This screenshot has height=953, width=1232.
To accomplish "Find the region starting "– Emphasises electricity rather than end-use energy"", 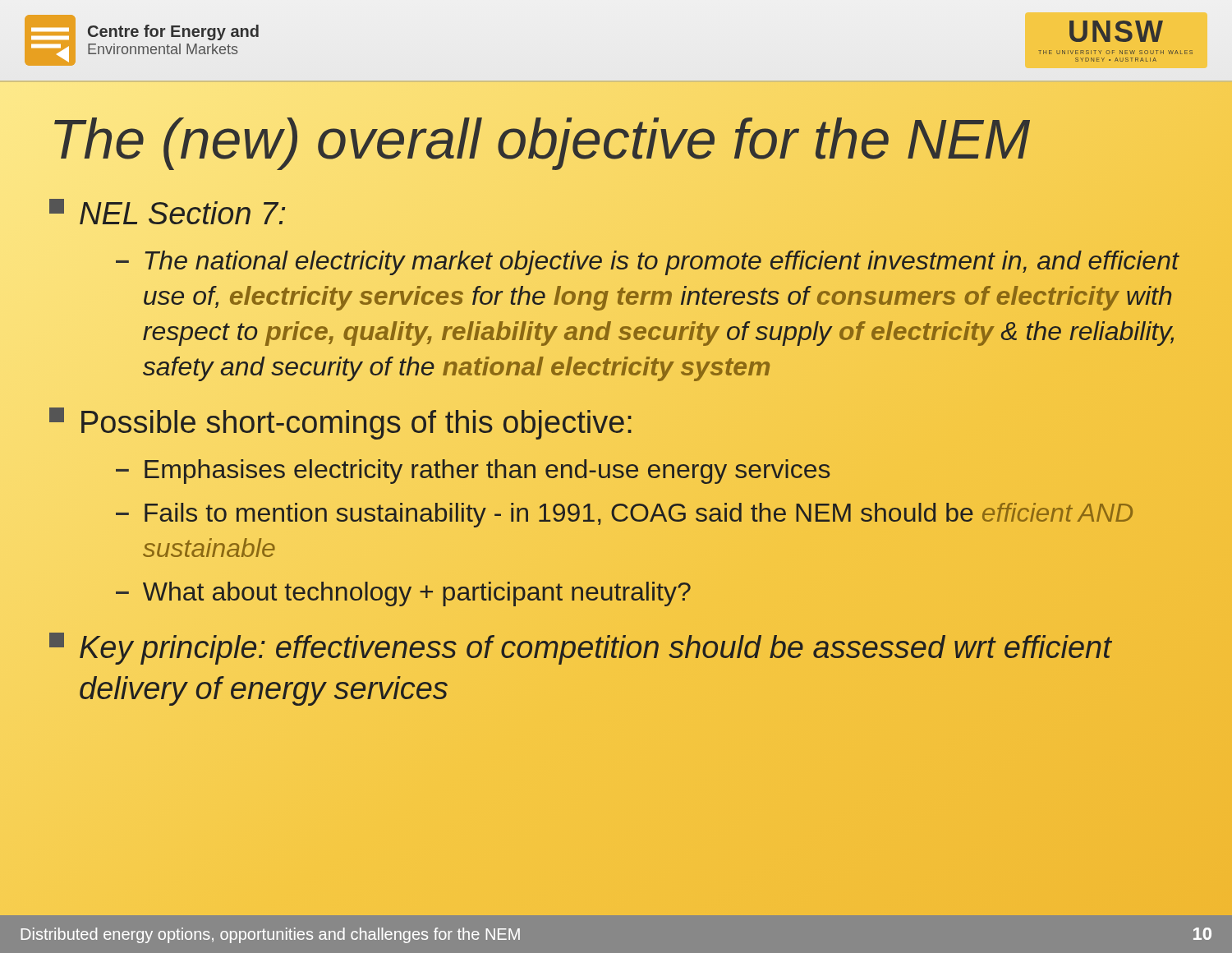I will click(x=473, y=469).
